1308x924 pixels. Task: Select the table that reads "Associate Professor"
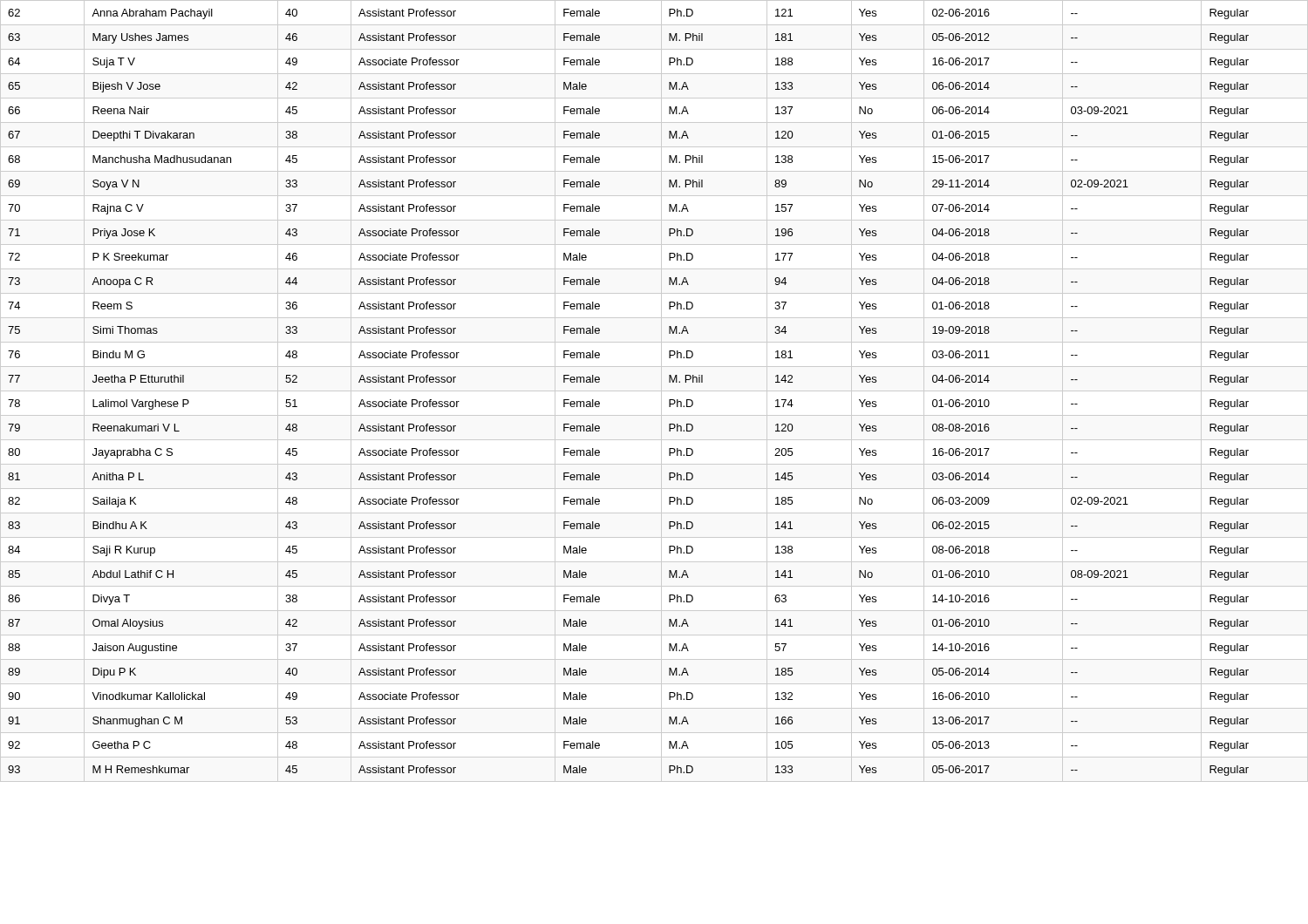(654, 391)
